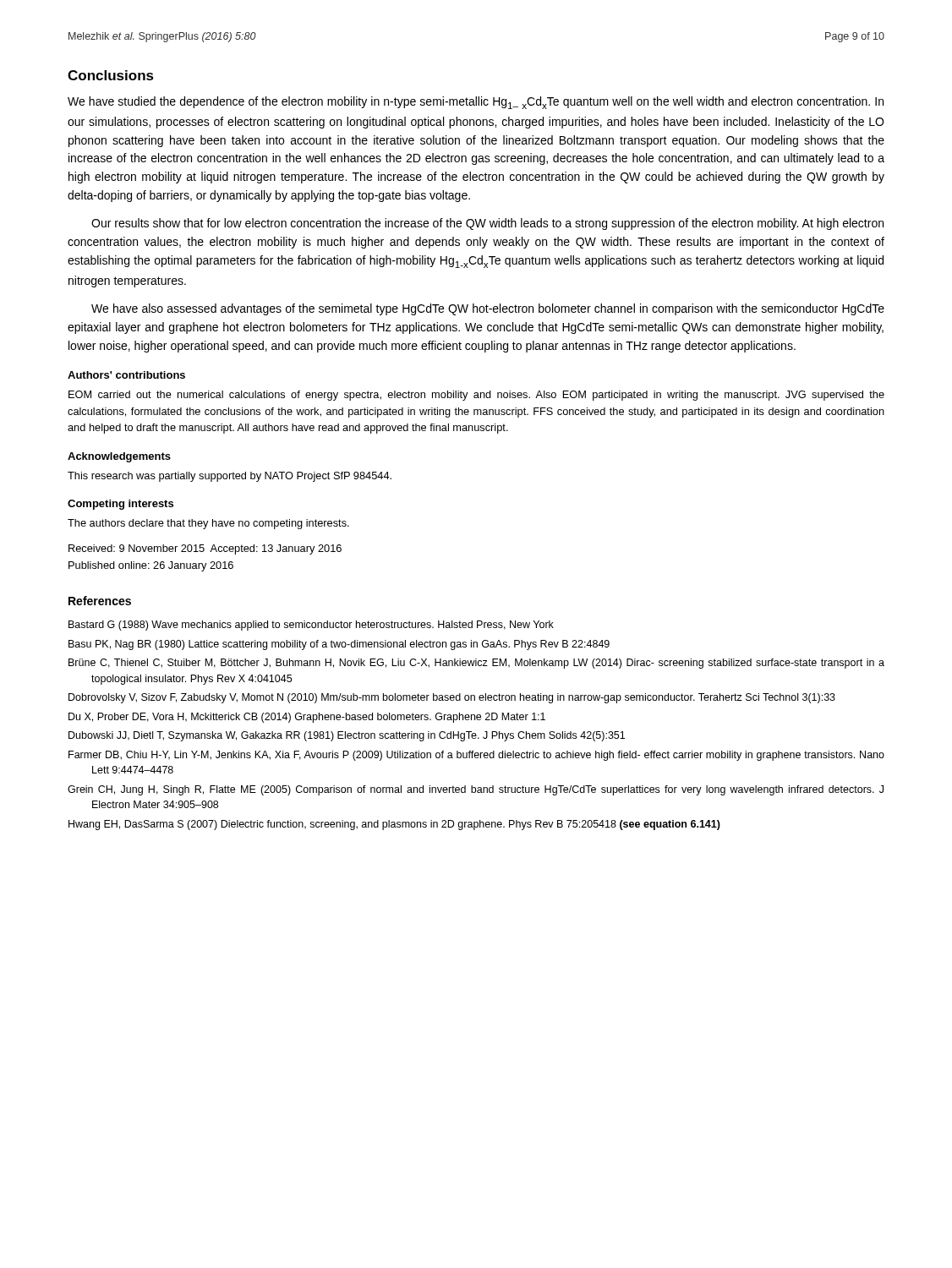
Task: Navigate to the text starting "Grein CH, Jung H, Singh R,"
Action: 476,797
